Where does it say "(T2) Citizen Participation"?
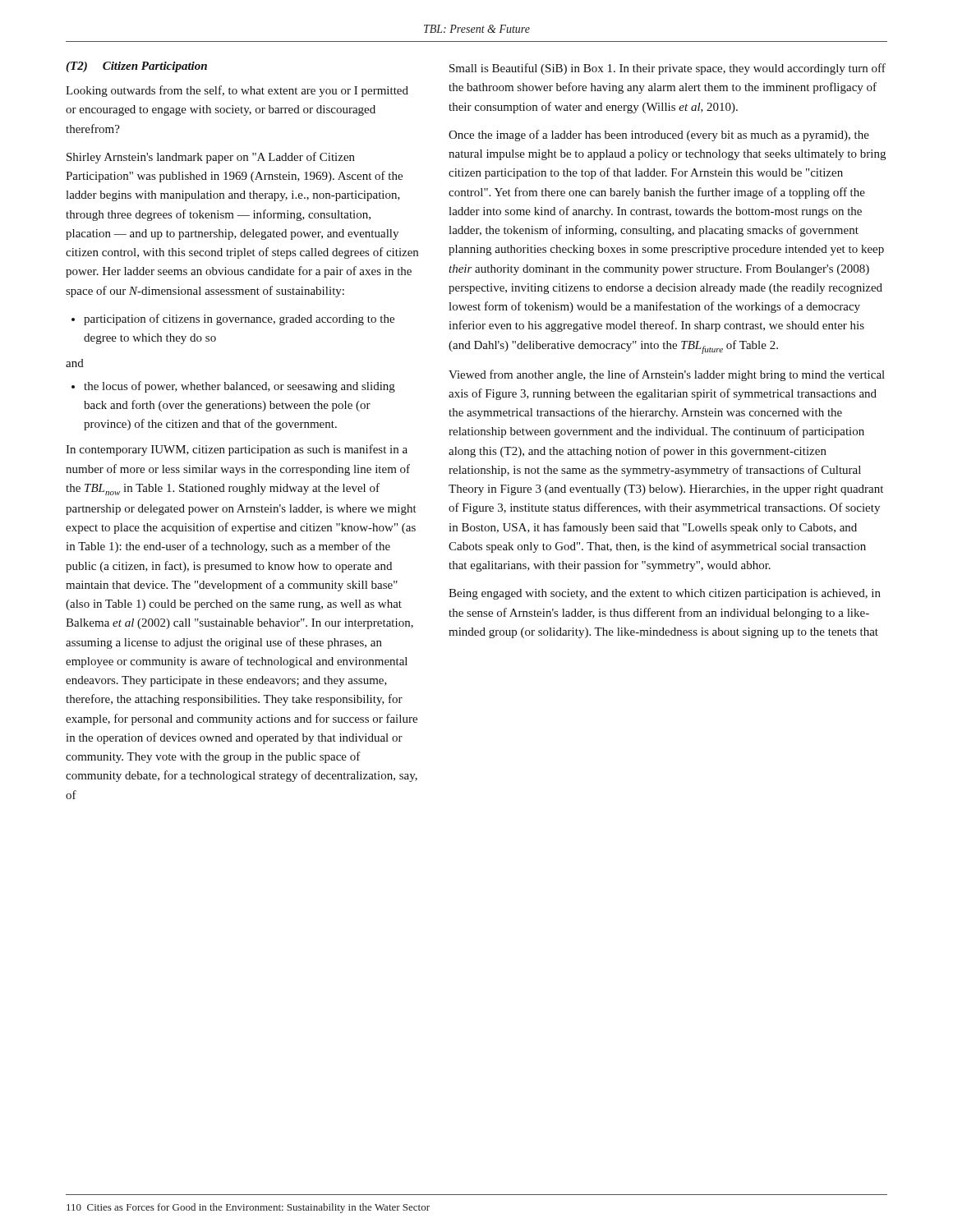The image size is (953, 1232). pos(137,66)
